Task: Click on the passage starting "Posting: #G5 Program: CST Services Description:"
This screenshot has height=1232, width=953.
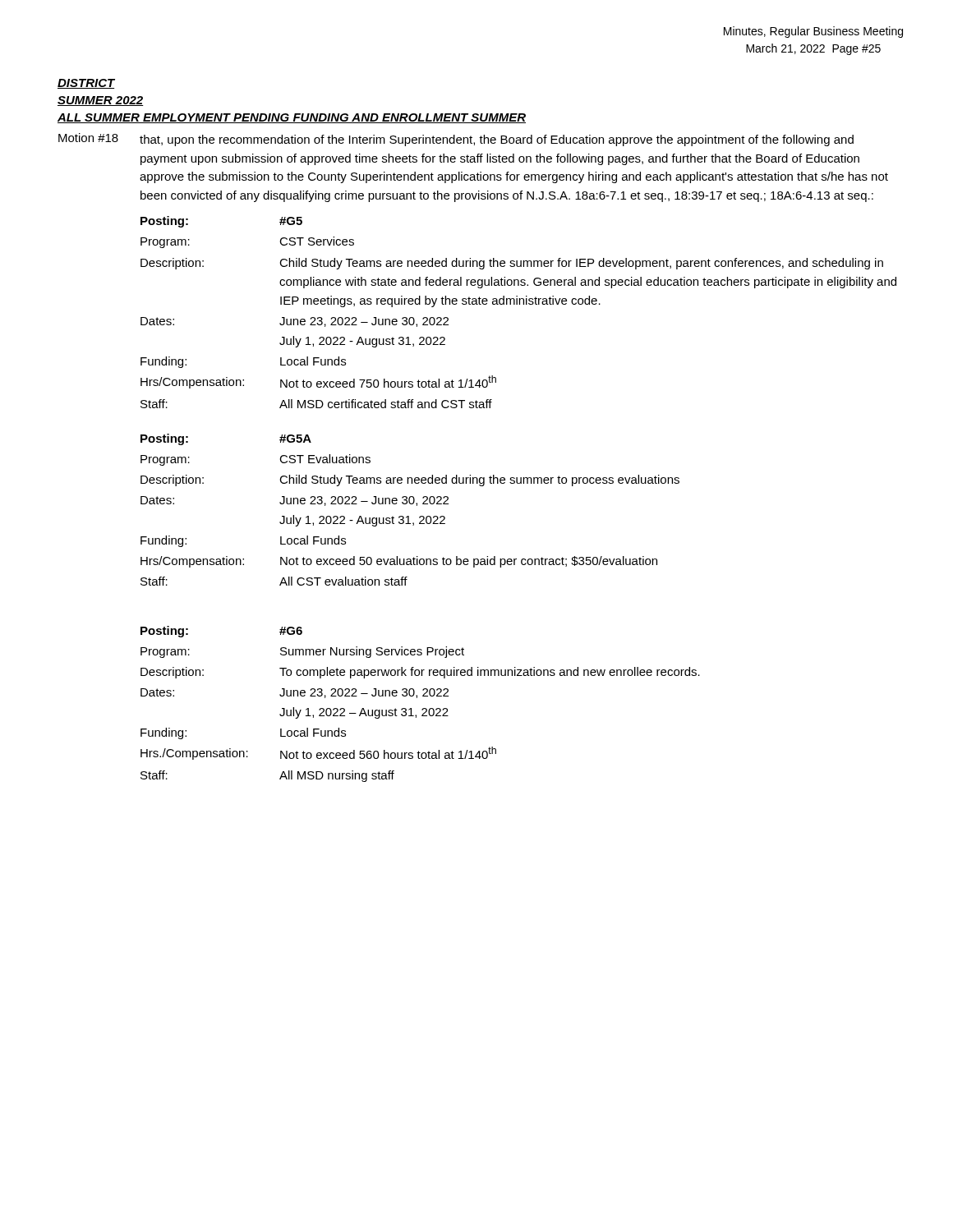Action: click(x=522, y=312)
